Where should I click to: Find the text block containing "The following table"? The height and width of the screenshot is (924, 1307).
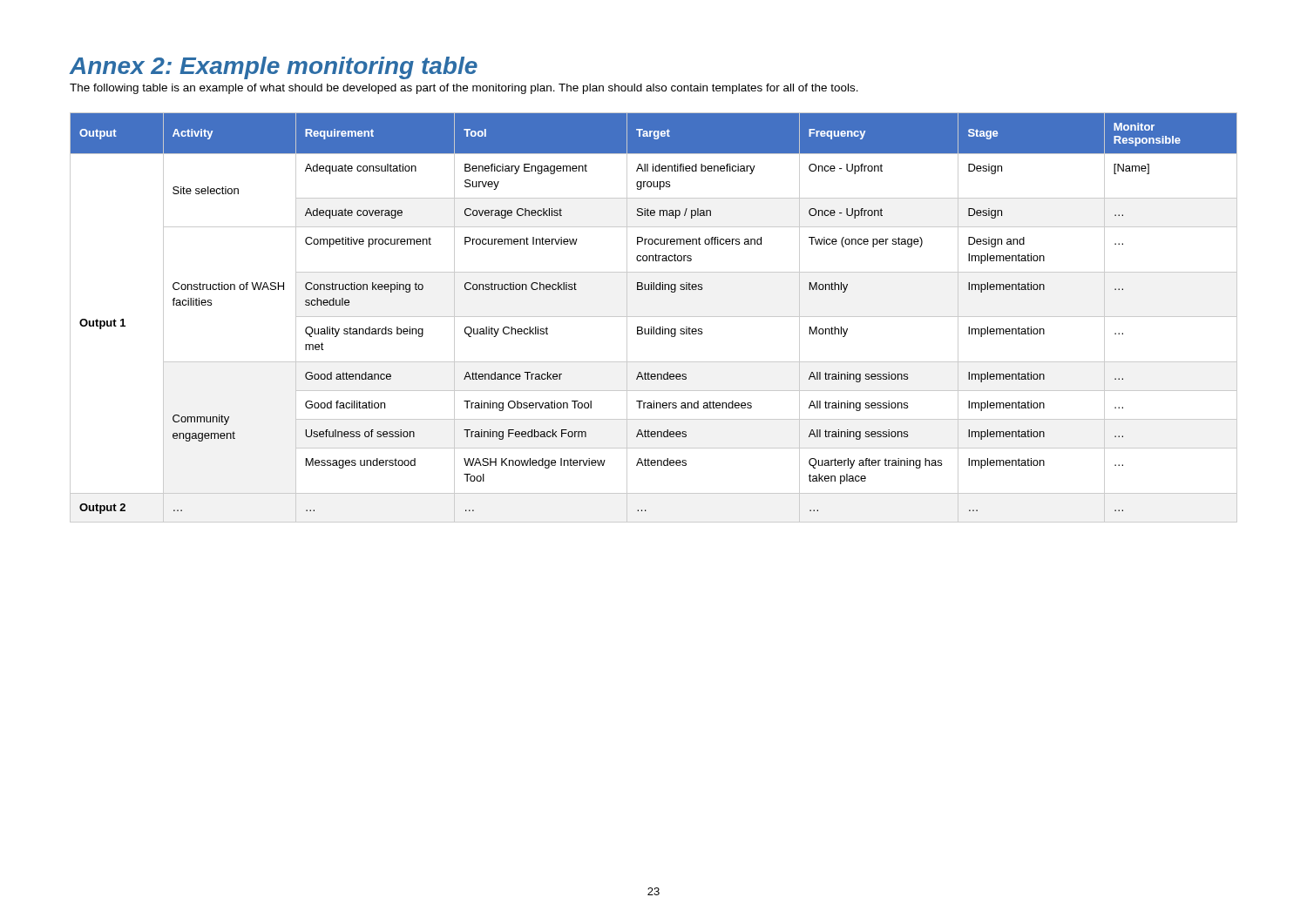pyautogui.click(x=464, y=88)
